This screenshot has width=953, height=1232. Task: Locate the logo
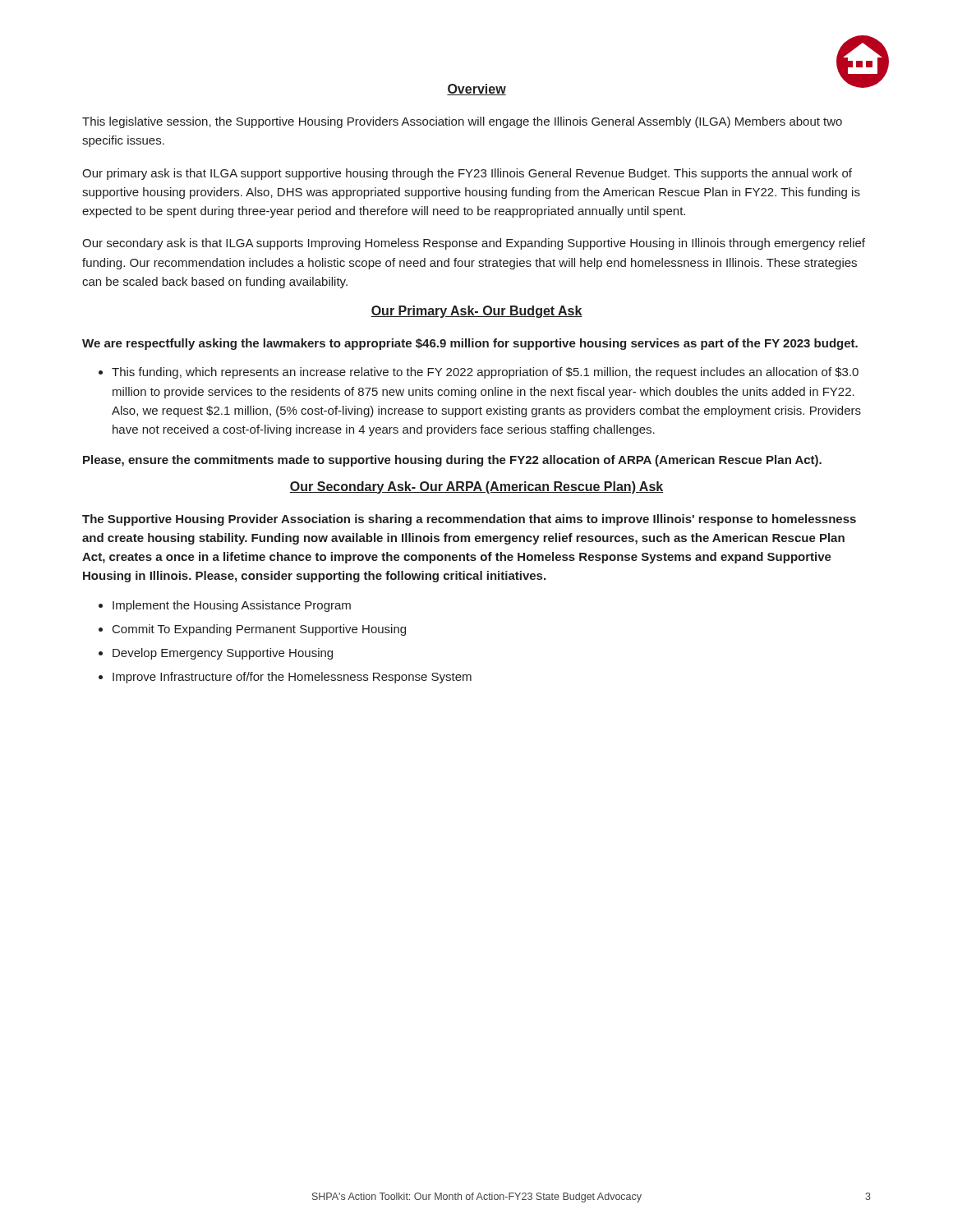pyautogui.click(x=863, y=63)
